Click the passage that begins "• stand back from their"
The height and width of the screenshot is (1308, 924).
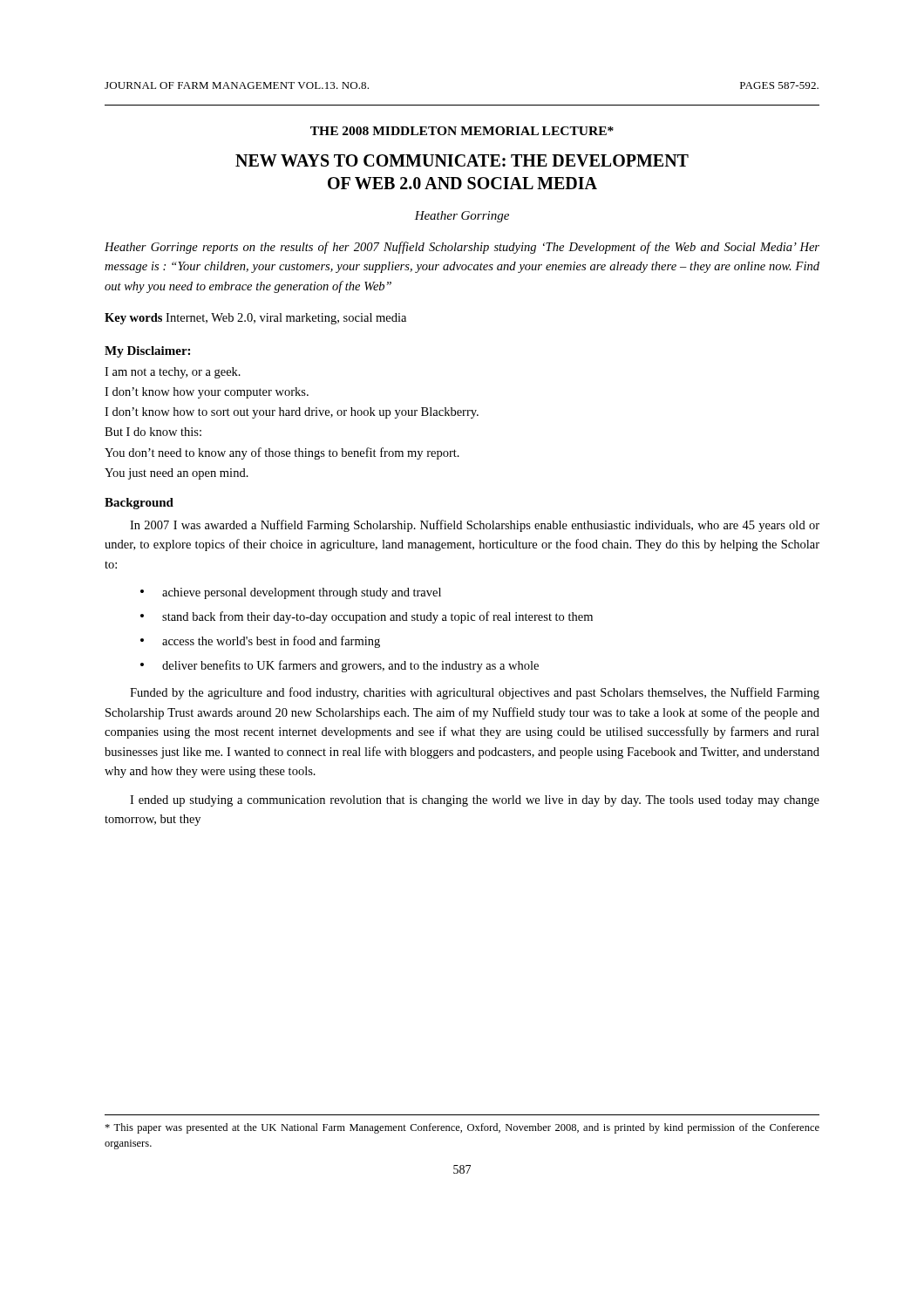click(366, 617)
